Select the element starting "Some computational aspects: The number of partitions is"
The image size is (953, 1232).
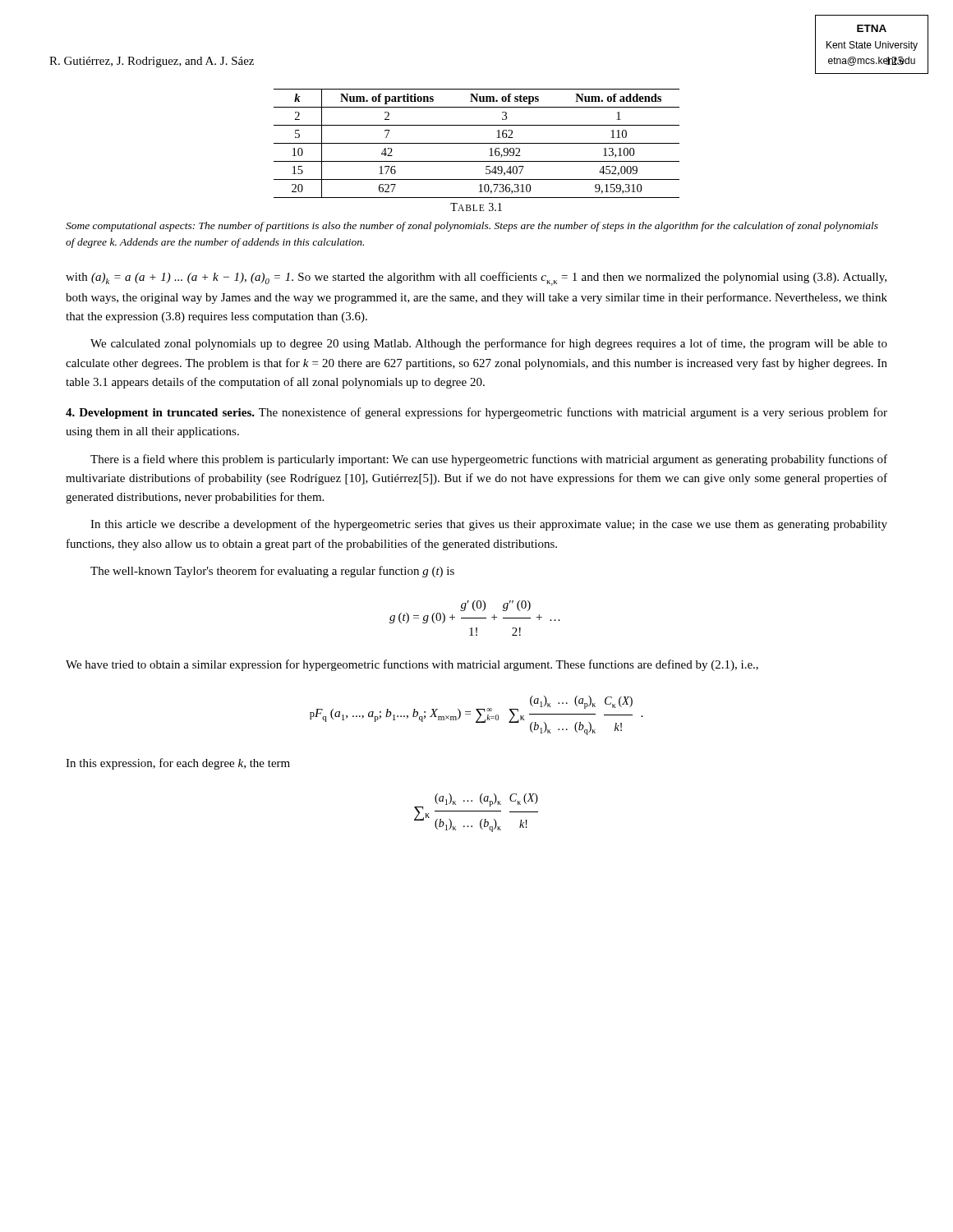tap(472, 233)
